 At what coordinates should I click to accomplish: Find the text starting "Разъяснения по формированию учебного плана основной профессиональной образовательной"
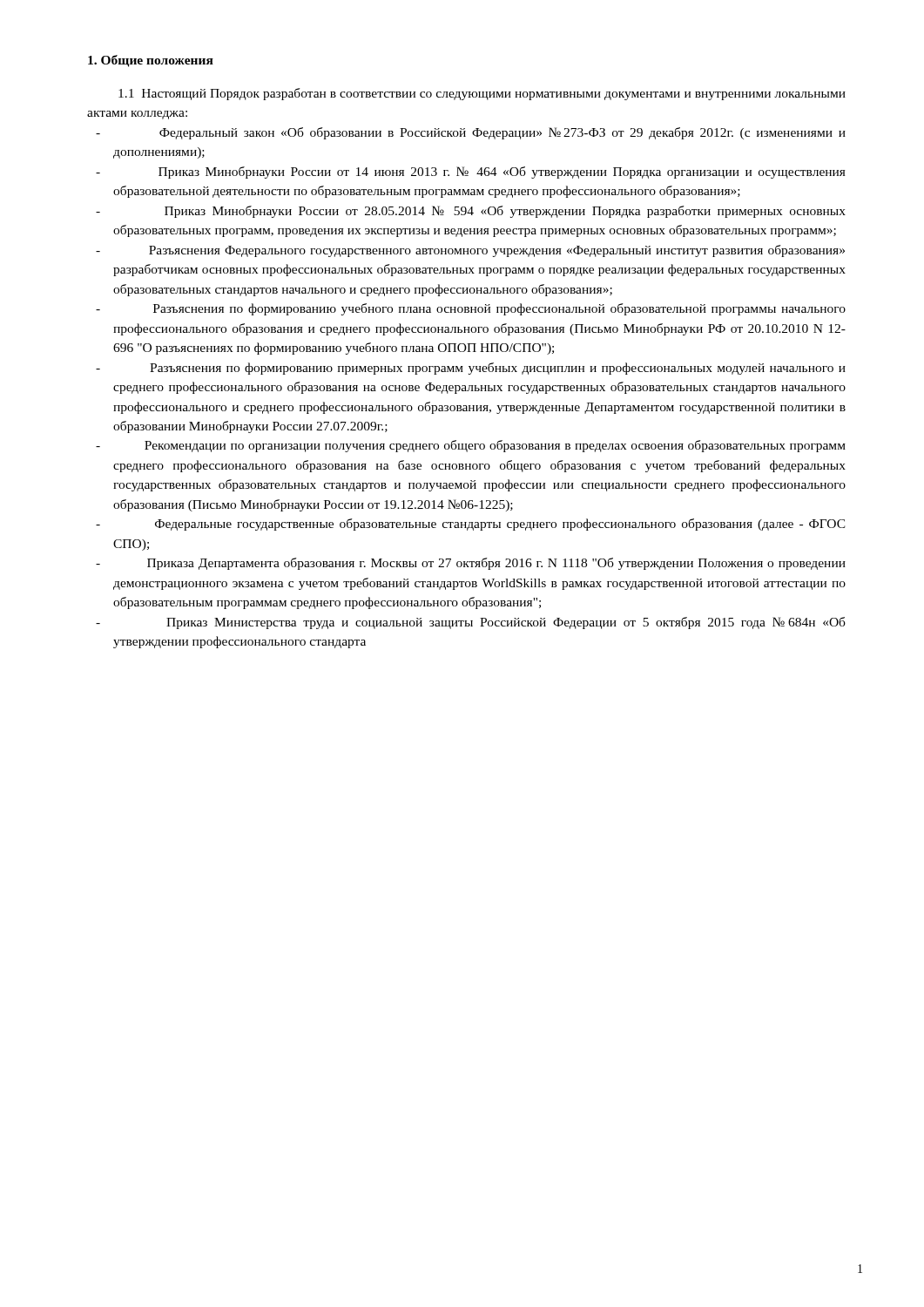point(479,328)
